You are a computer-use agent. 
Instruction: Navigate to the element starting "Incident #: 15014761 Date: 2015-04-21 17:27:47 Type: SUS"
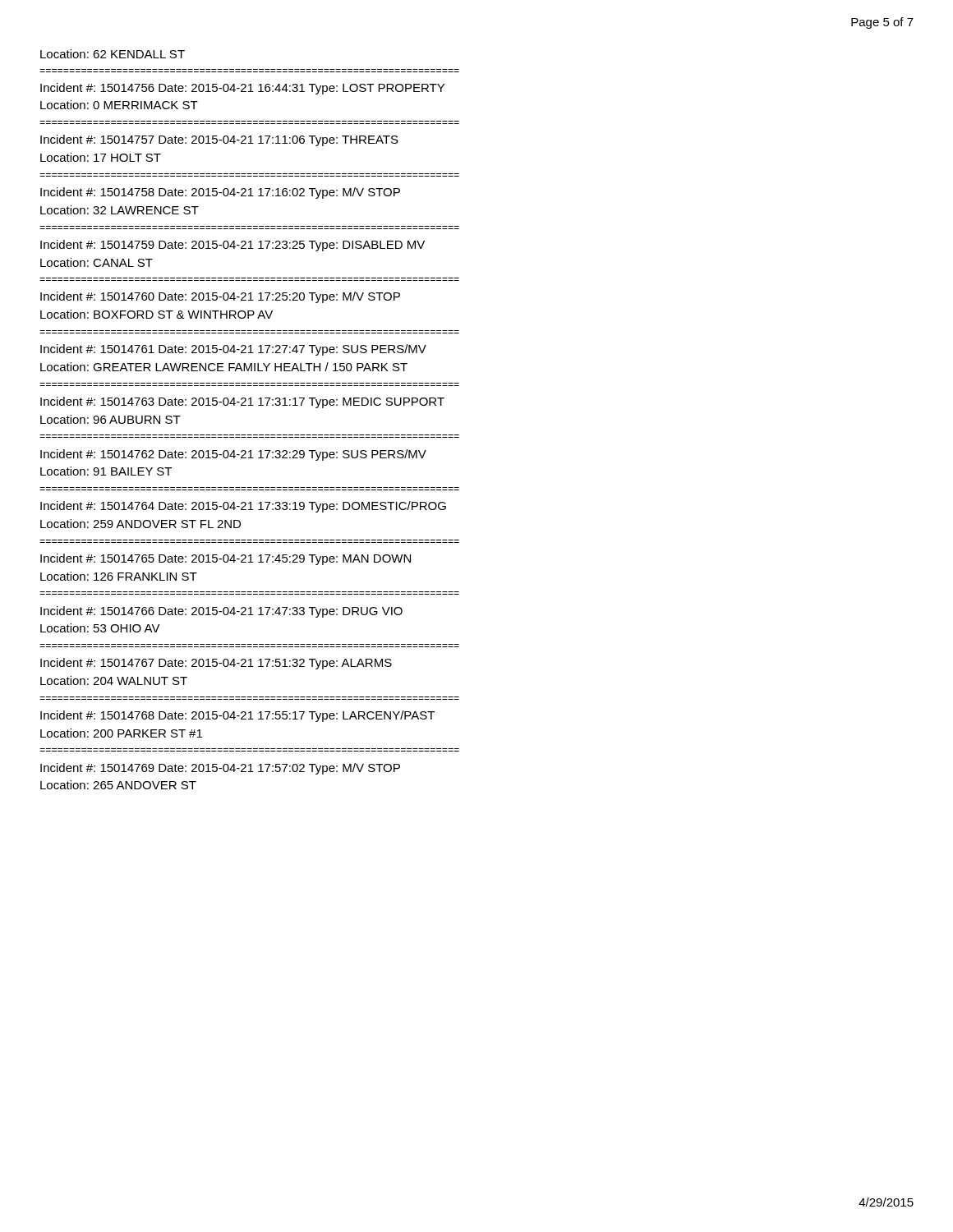click(233, 350)
